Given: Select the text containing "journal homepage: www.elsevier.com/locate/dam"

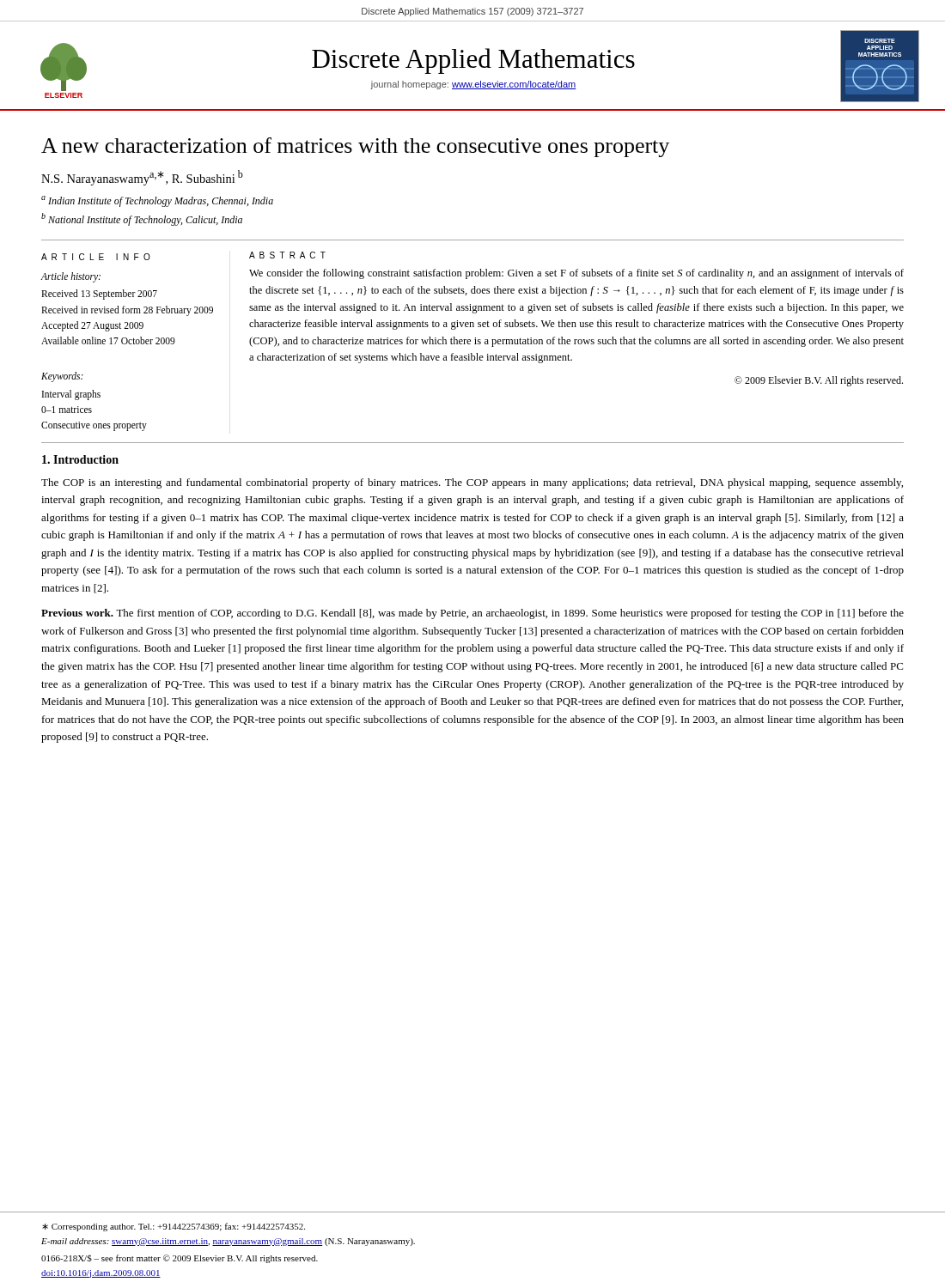Looking at the screenshot, I should (473, 84).
